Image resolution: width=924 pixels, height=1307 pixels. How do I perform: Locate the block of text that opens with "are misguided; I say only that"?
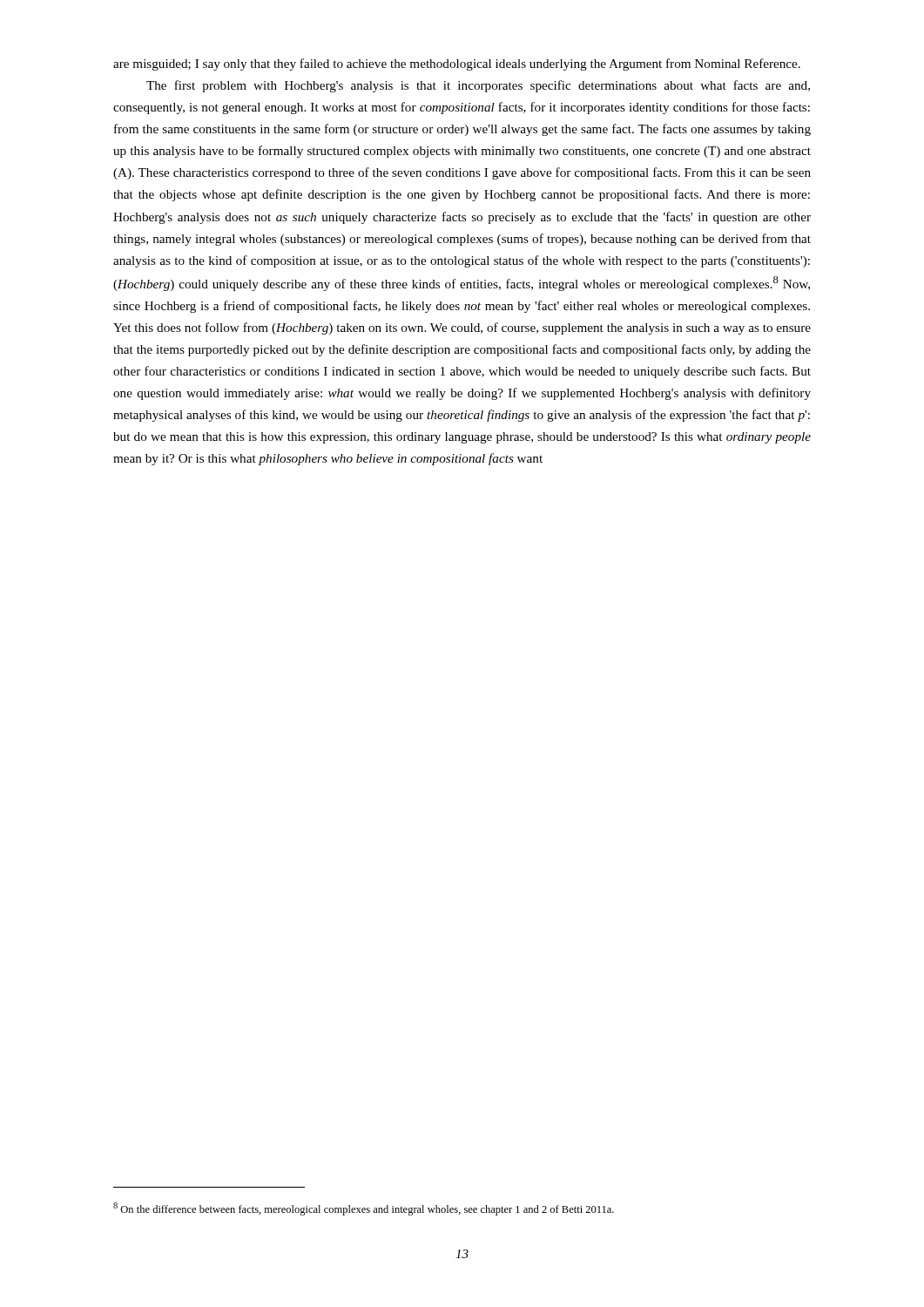462,261
